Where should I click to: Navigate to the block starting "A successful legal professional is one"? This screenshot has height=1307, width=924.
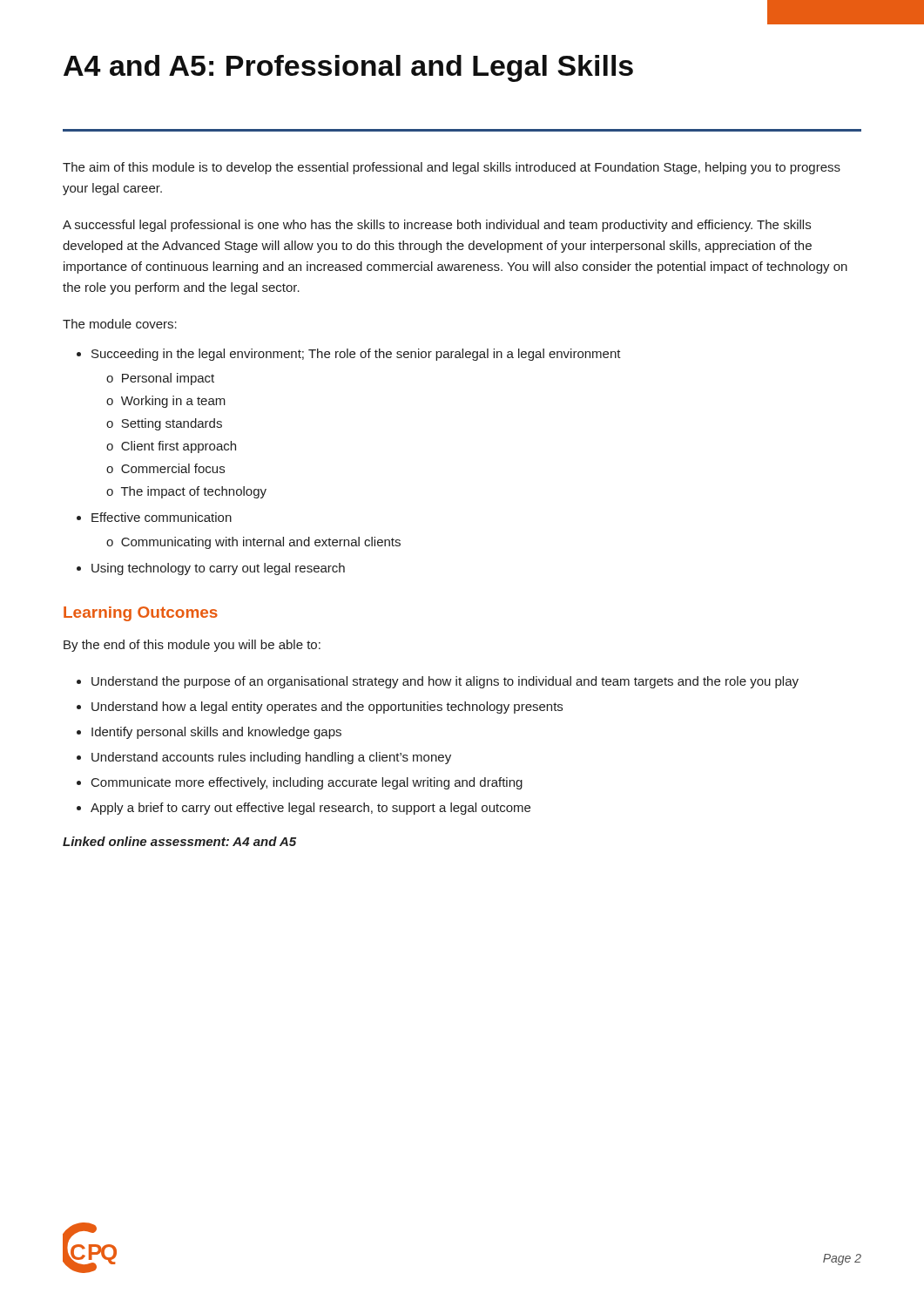pyautogui.click(x=455, y=256)
